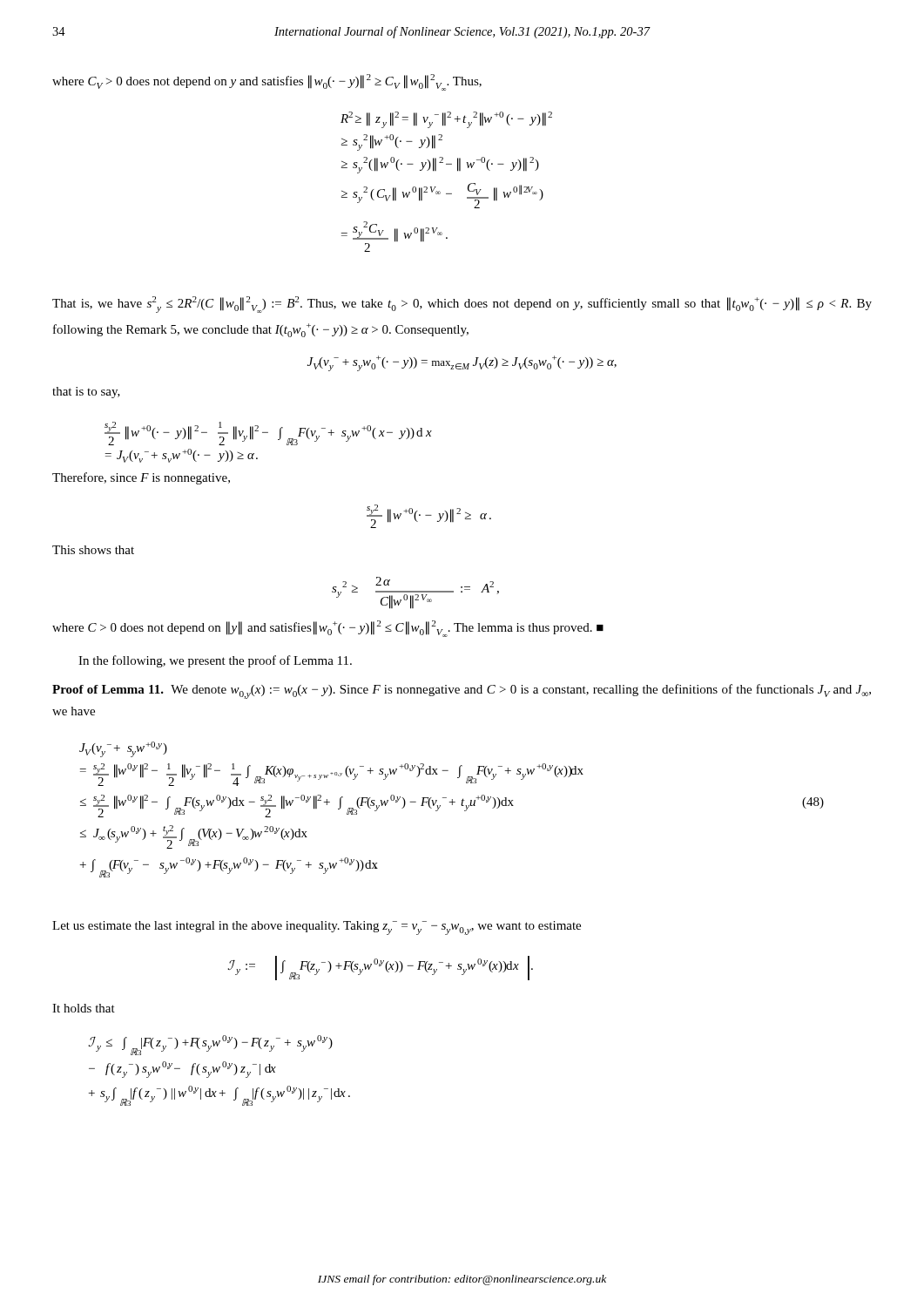Click on the text block starting "Therefore, since F is nonnegative,"
924x1307 pixels.
point(142,477)
